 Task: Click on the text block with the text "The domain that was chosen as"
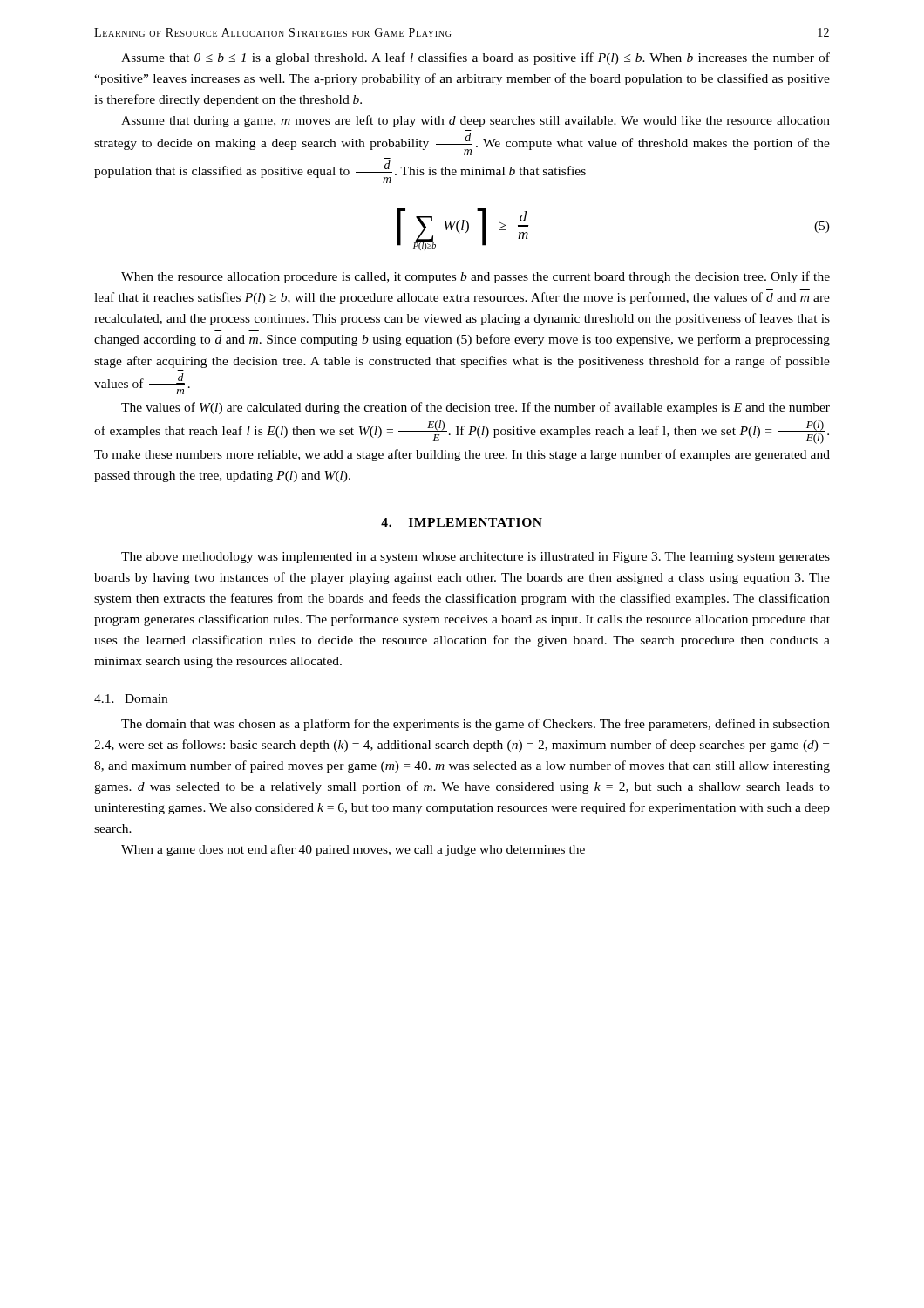click(x=462, y=776)
